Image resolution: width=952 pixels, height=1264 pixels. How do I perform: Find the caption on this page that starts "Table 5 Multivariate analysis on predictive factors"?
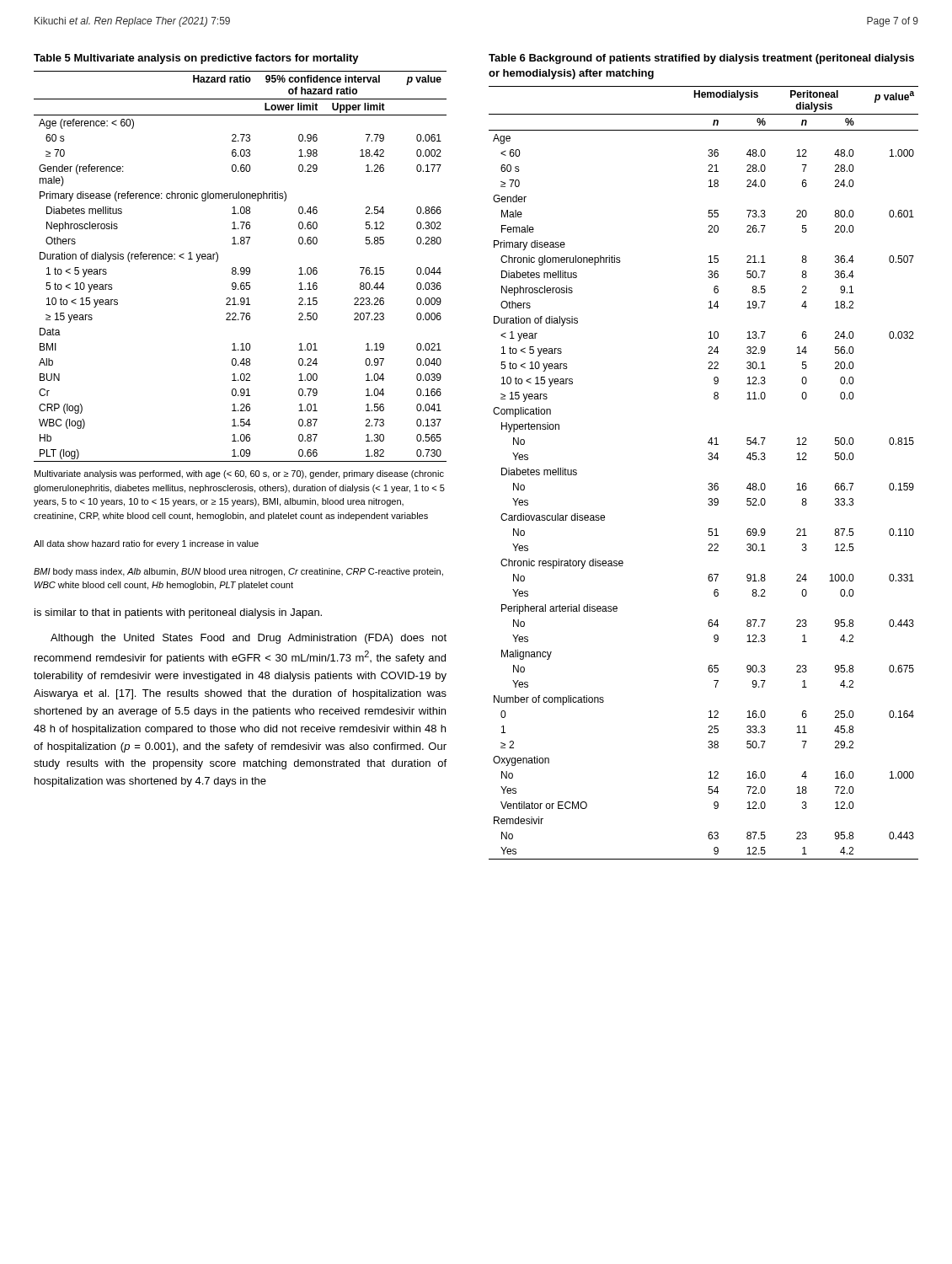click(196, 58)
